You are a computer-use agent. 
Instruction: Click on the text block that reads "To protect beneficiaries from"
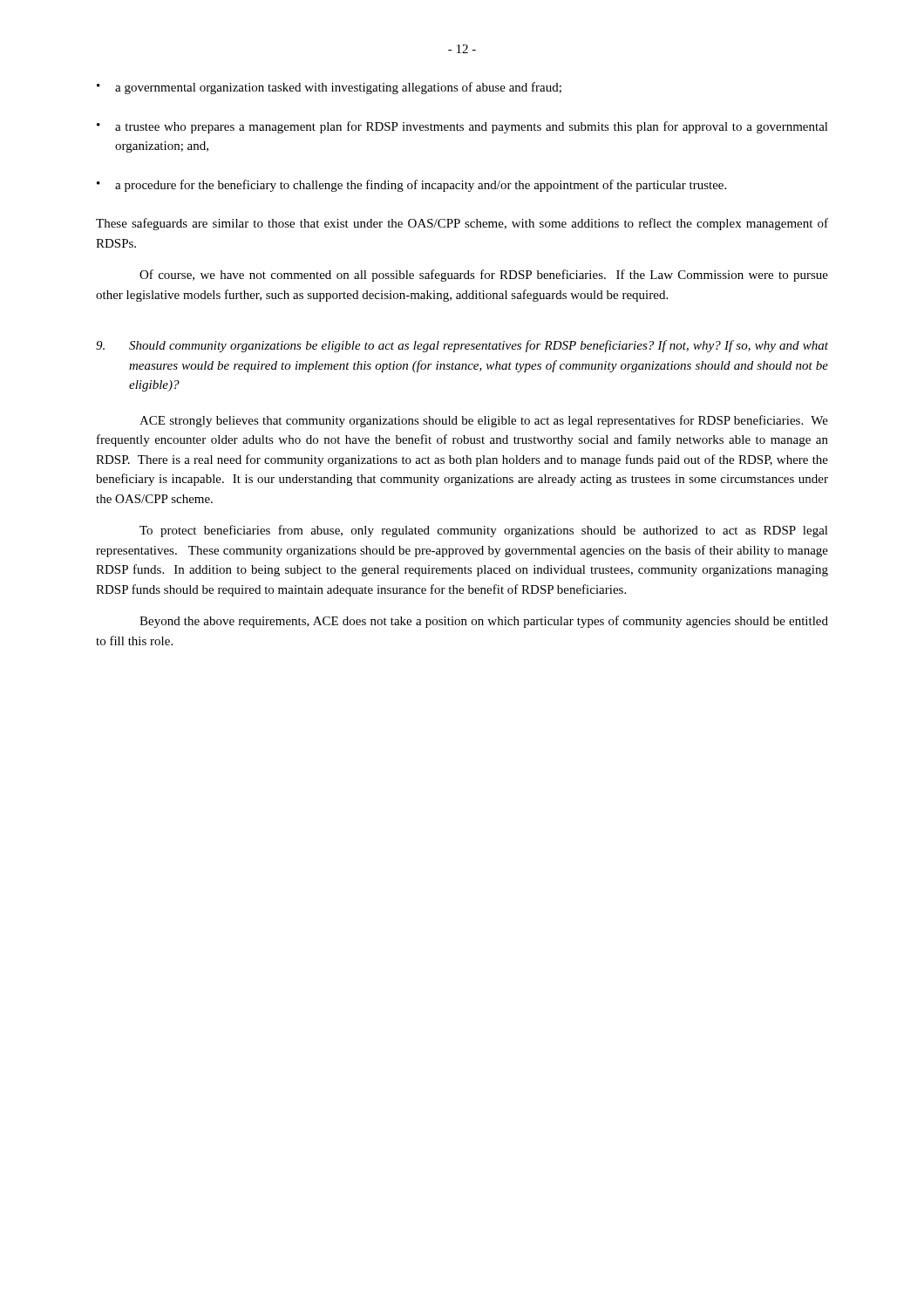(462, 560)
